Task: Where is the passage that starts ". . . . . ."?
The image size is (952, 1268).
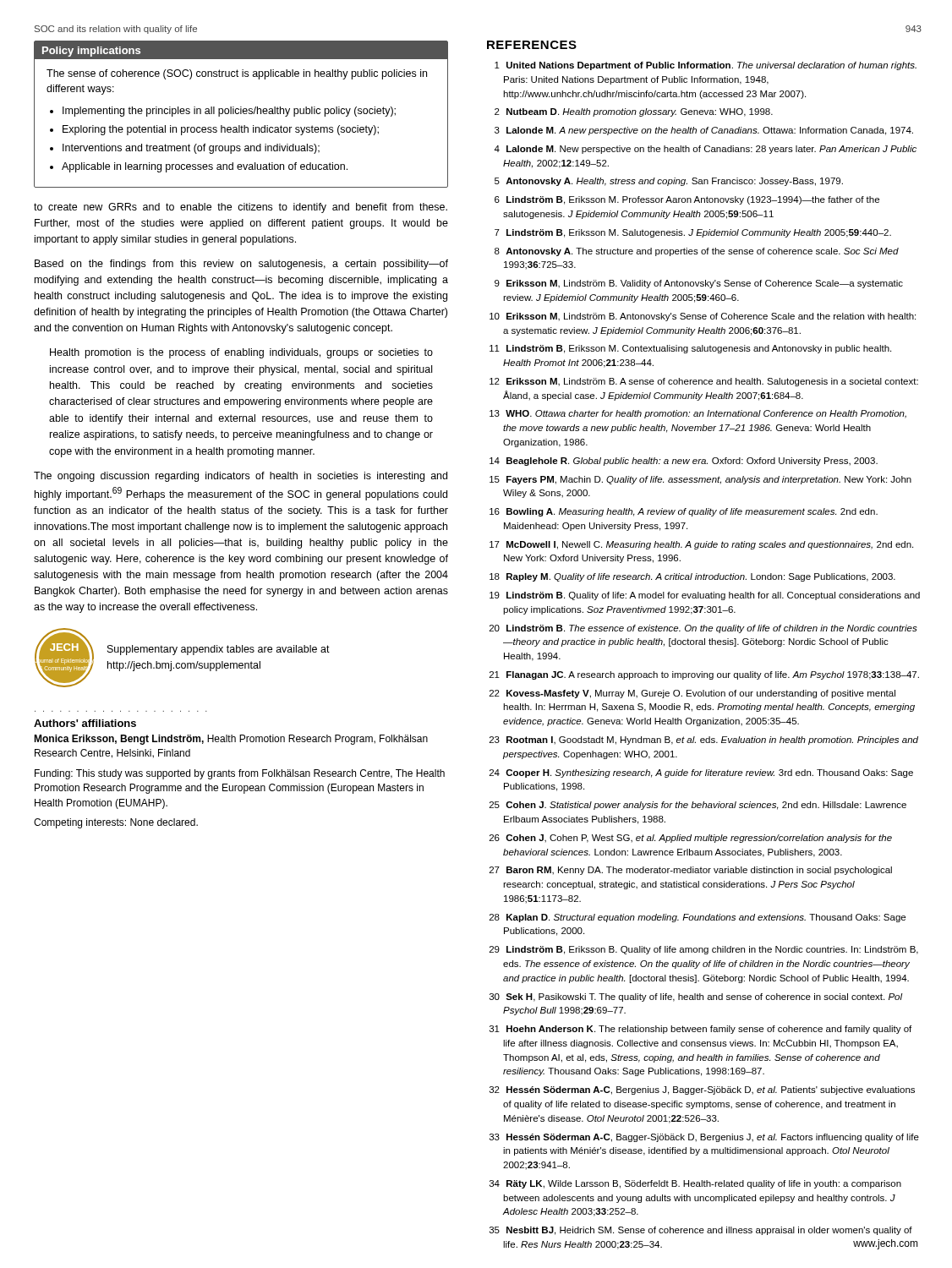Action: pos(121,708)
